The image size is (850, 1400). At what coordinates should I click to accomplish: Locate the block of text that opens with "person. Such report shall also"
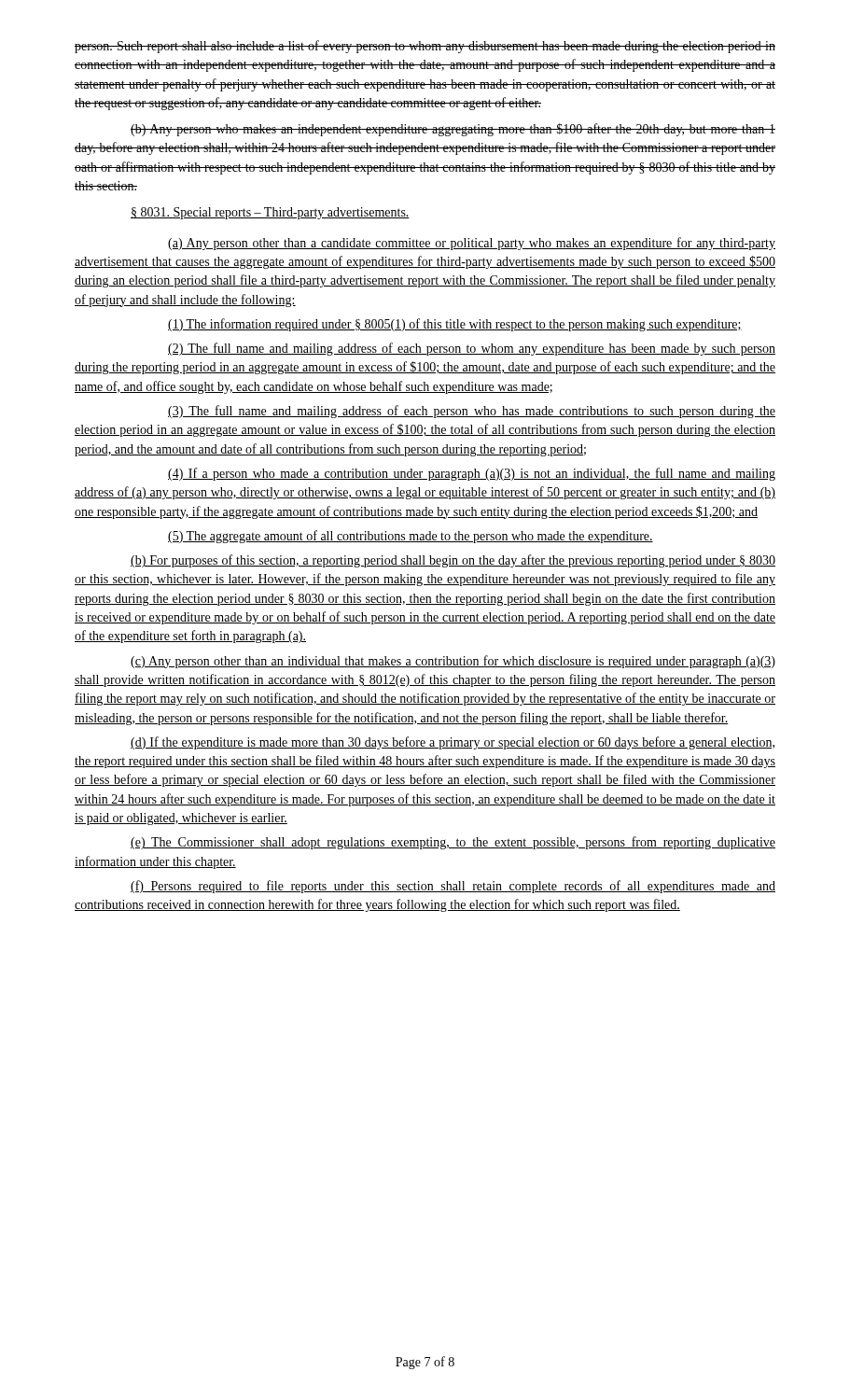[425, 75]
